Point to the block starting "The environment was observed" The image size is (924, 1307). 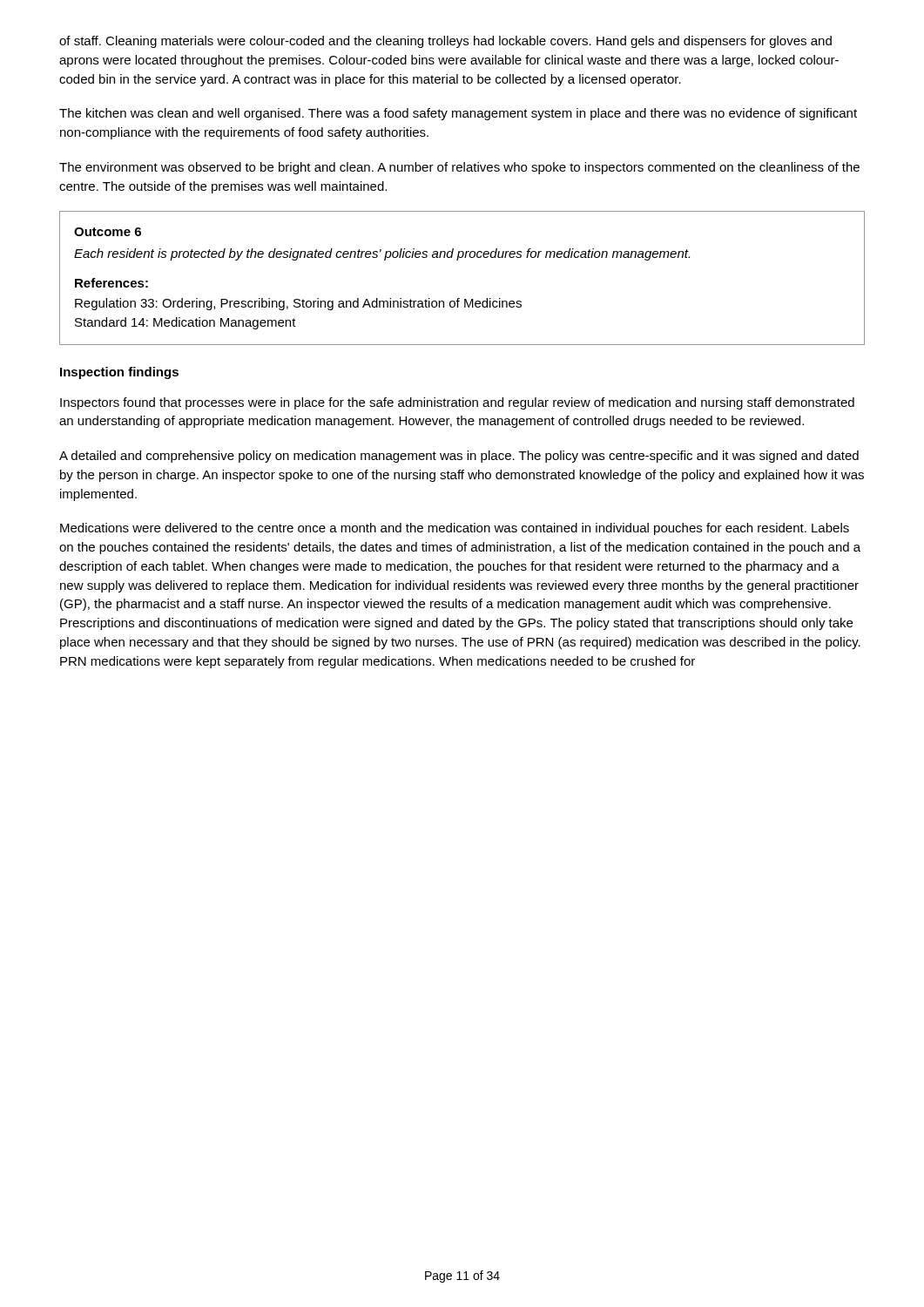pyautogui.click(x=460, y=176)
